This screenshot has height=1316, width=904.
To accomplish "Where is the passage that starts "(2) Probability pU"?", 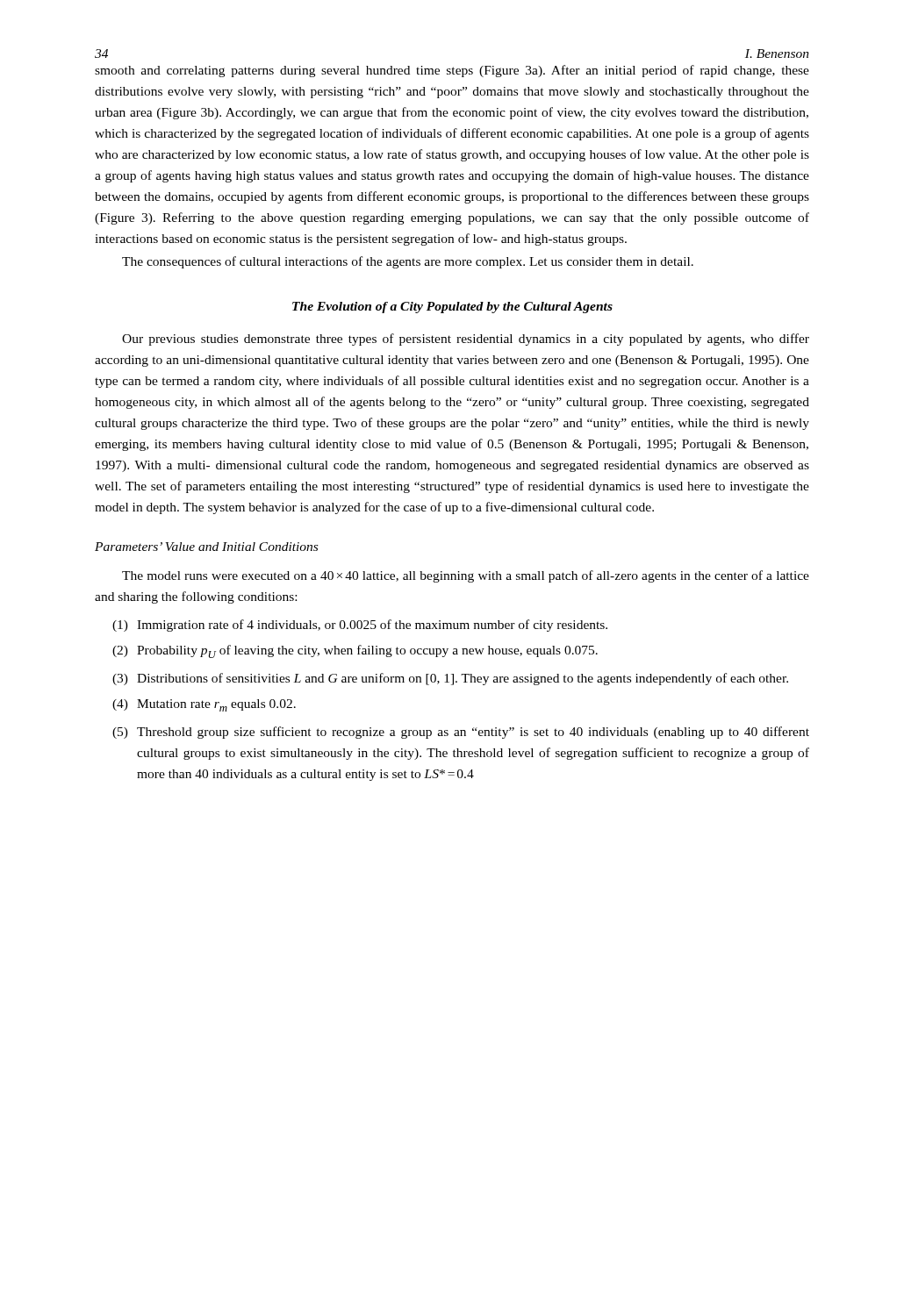I will click(452, 651).
